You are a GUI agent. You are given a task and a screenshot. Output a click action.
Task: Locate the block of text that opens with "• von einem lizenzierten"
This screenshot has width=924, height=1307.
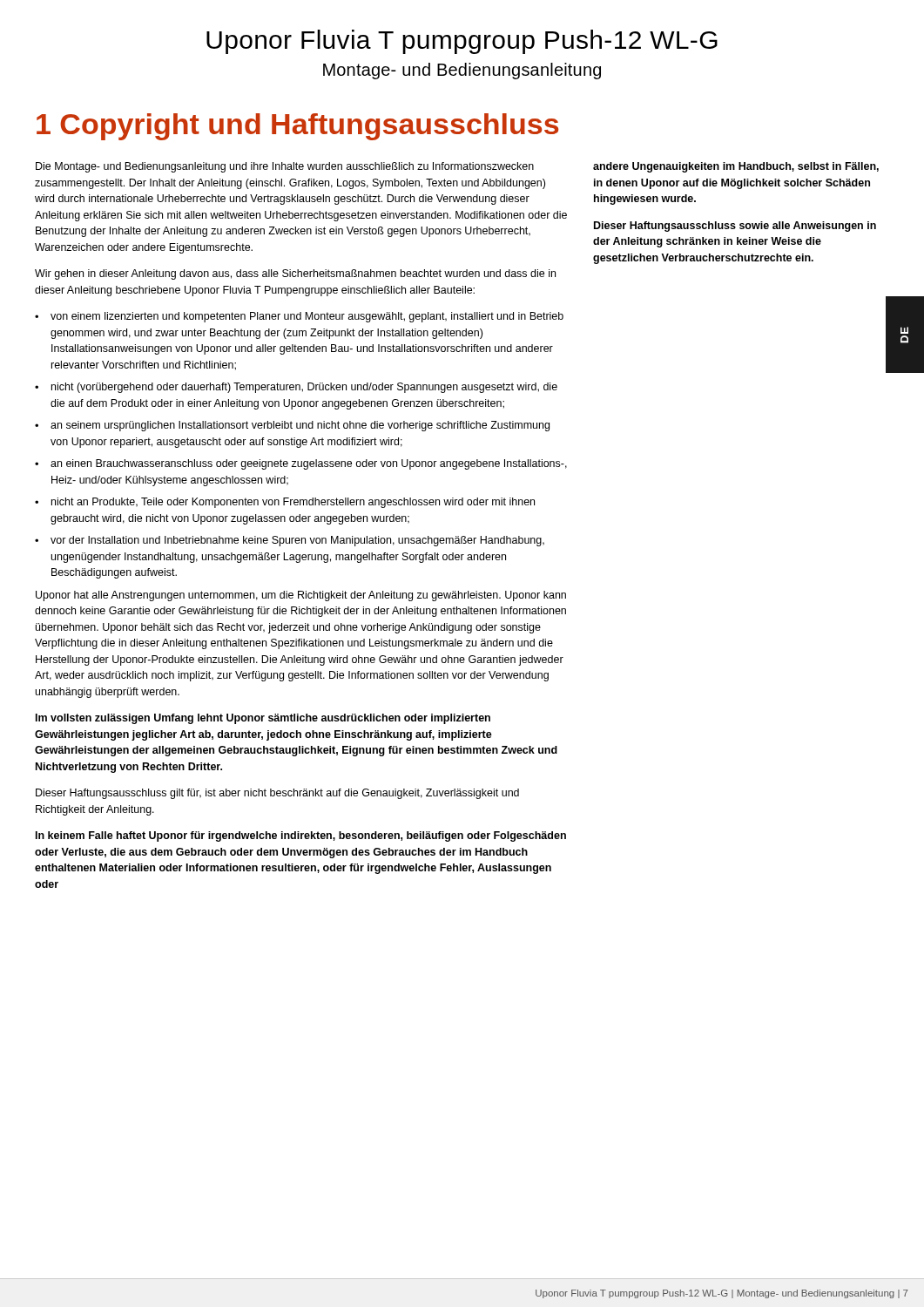[302, 341]
